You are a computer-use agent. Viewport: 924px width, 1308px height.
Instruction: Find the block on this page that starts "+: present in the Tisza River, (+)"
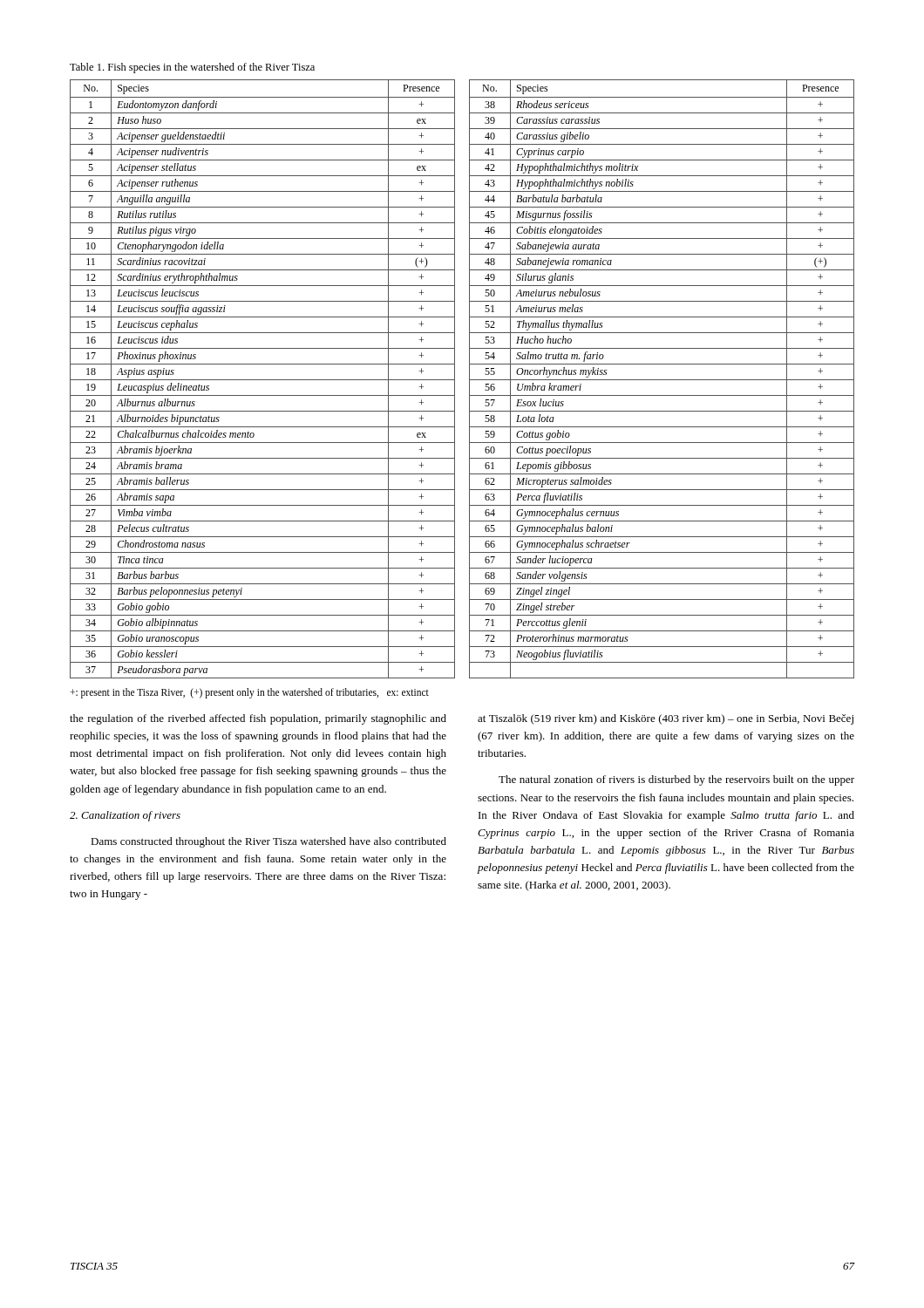(249, 692)
